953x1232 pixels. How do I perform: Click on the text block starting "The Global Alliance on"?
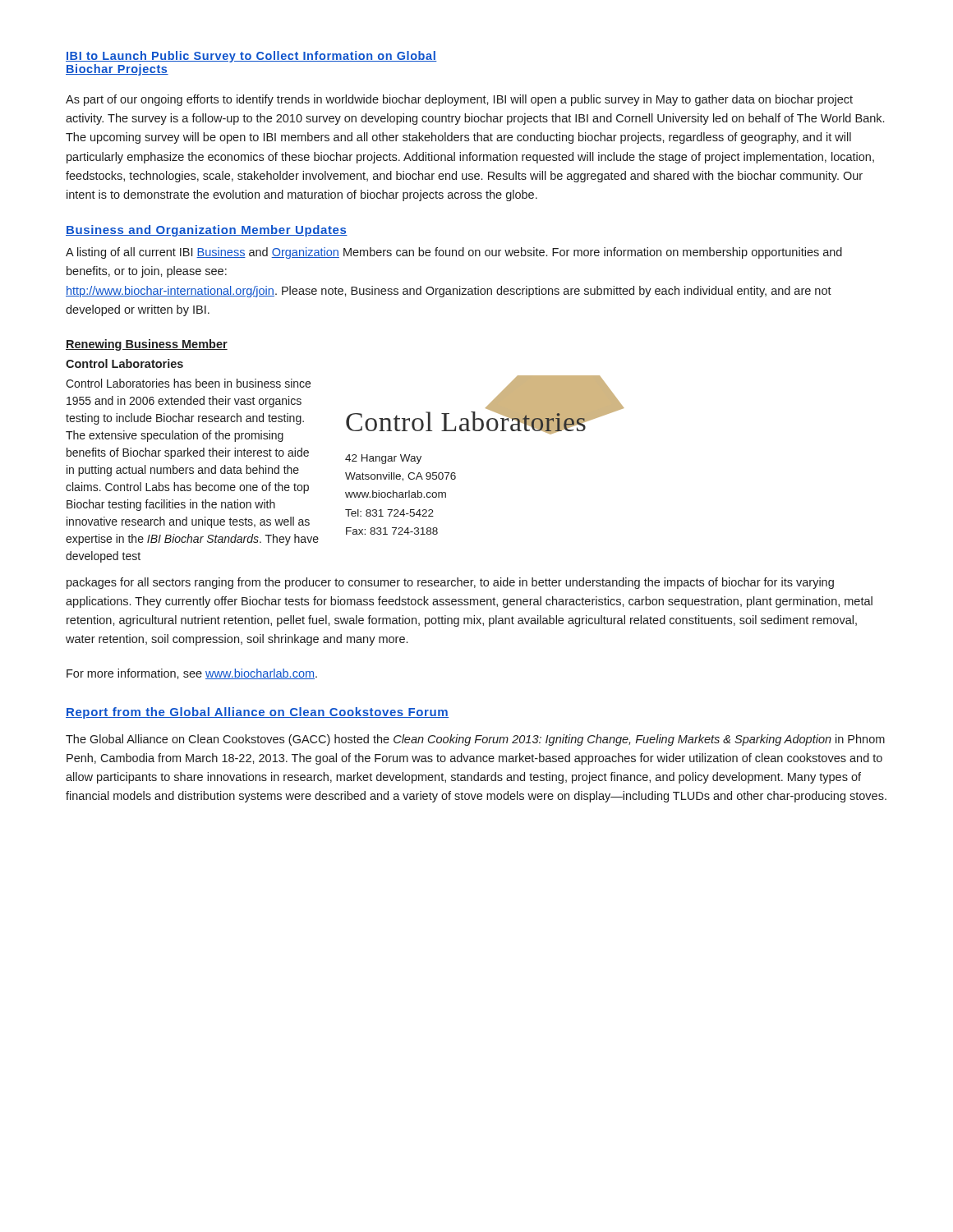[476, 768]
